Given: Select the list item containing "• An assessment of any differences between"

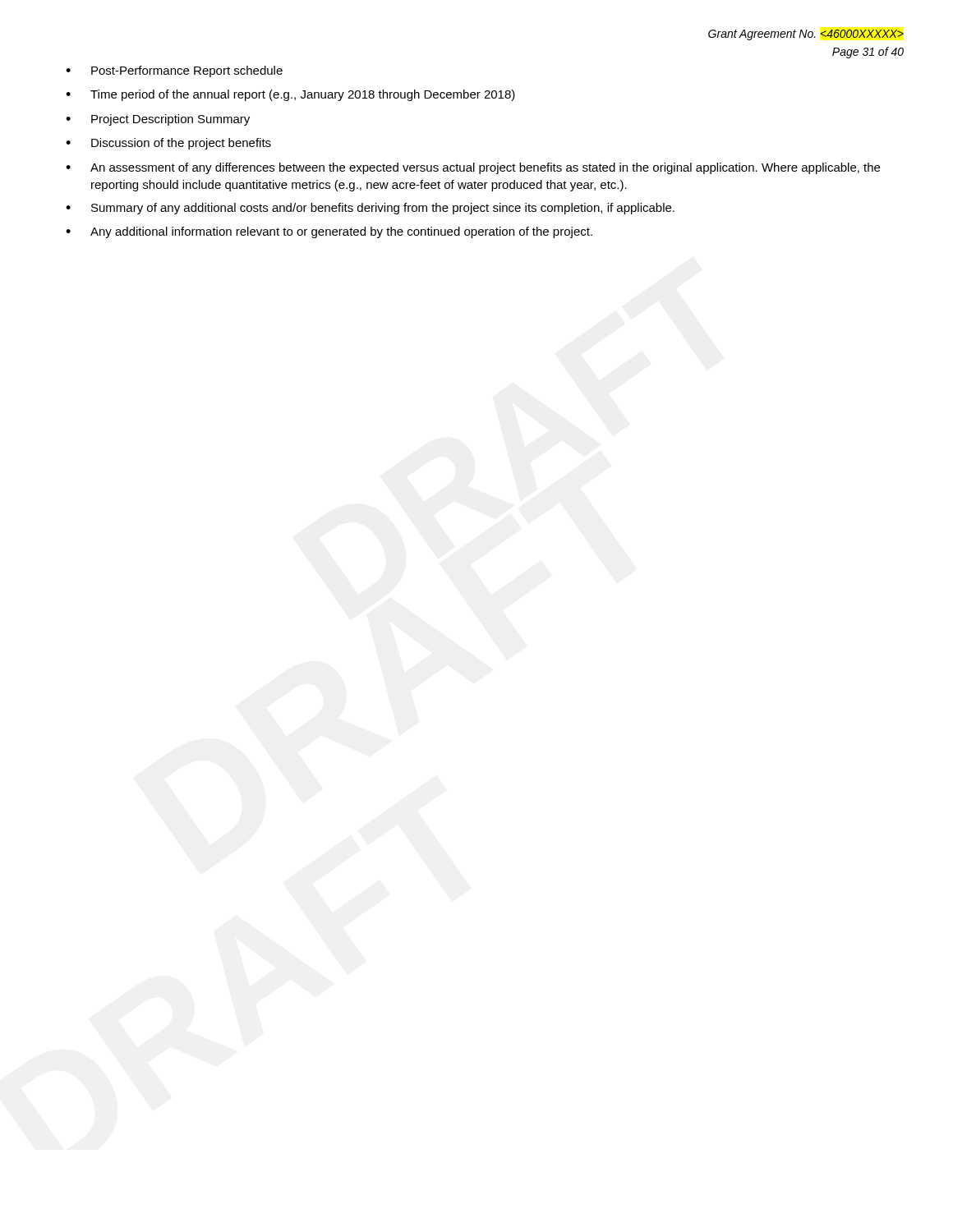Looking at the screenshot, I should tap(476, 176).
